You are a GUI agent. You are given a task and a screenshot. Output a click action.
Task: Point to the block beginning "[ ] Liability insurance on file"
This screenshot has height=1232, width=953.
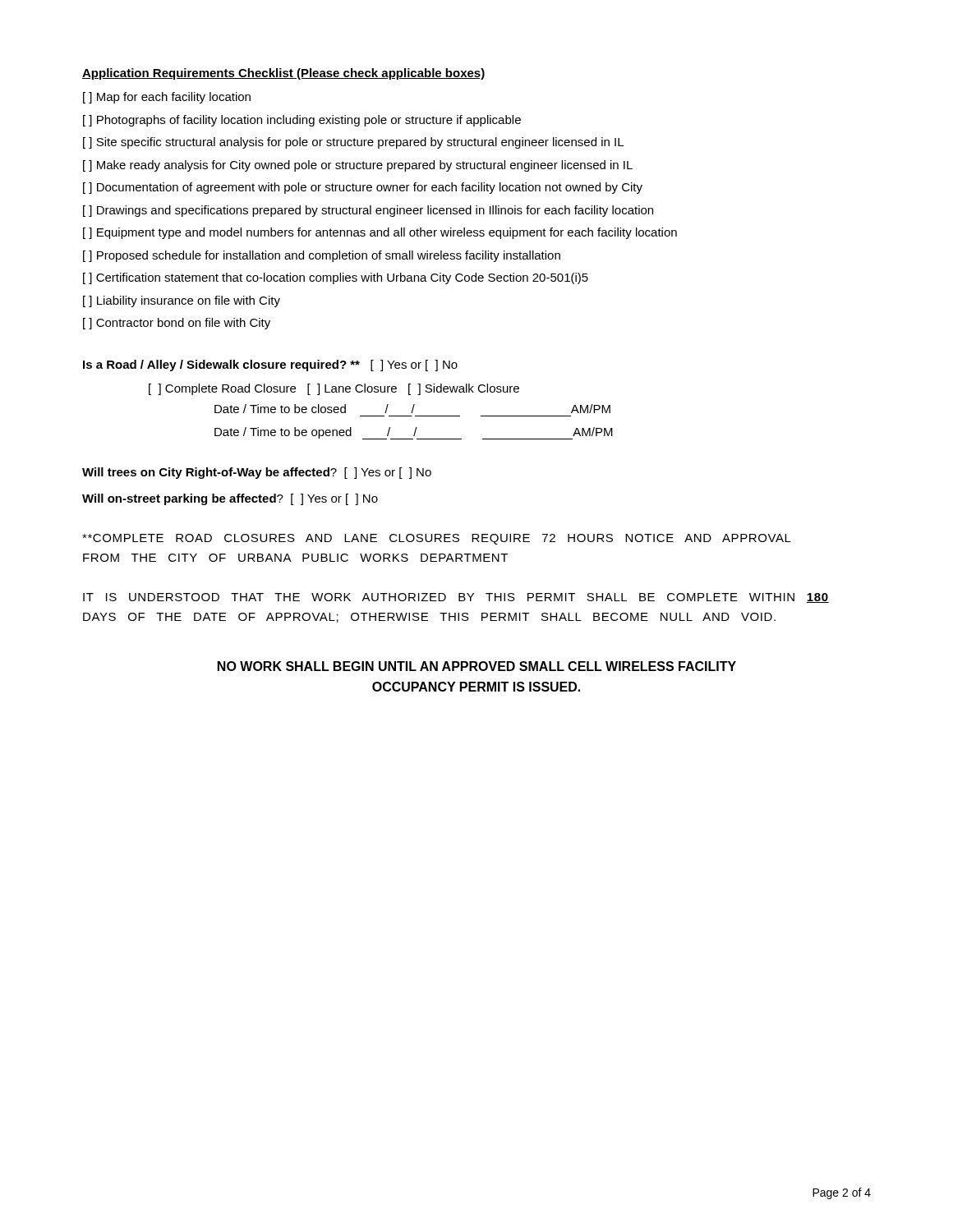tap(181, 300)
